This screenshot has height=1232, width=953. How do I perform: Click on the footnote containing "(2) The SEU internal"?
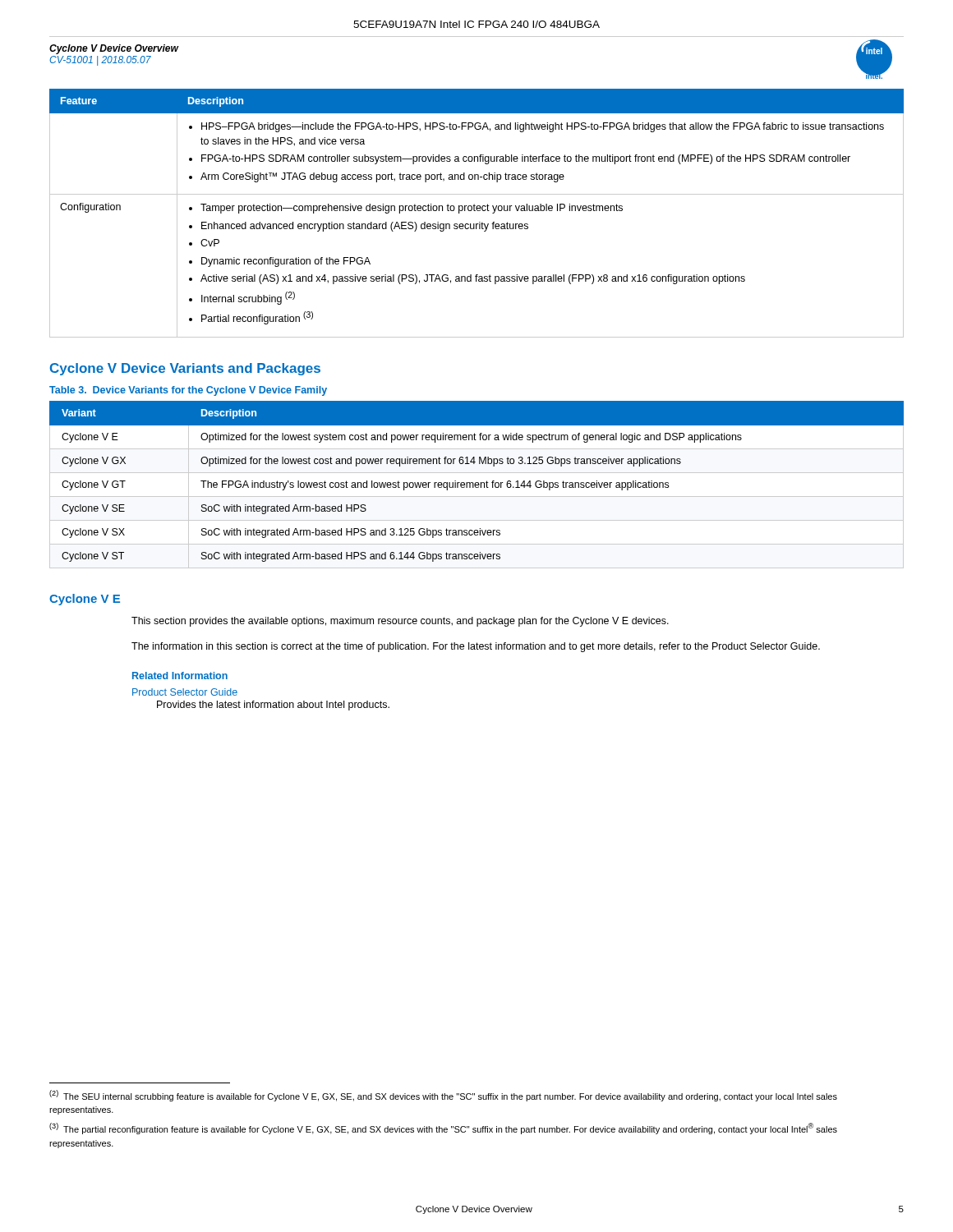click(476, 1116)
